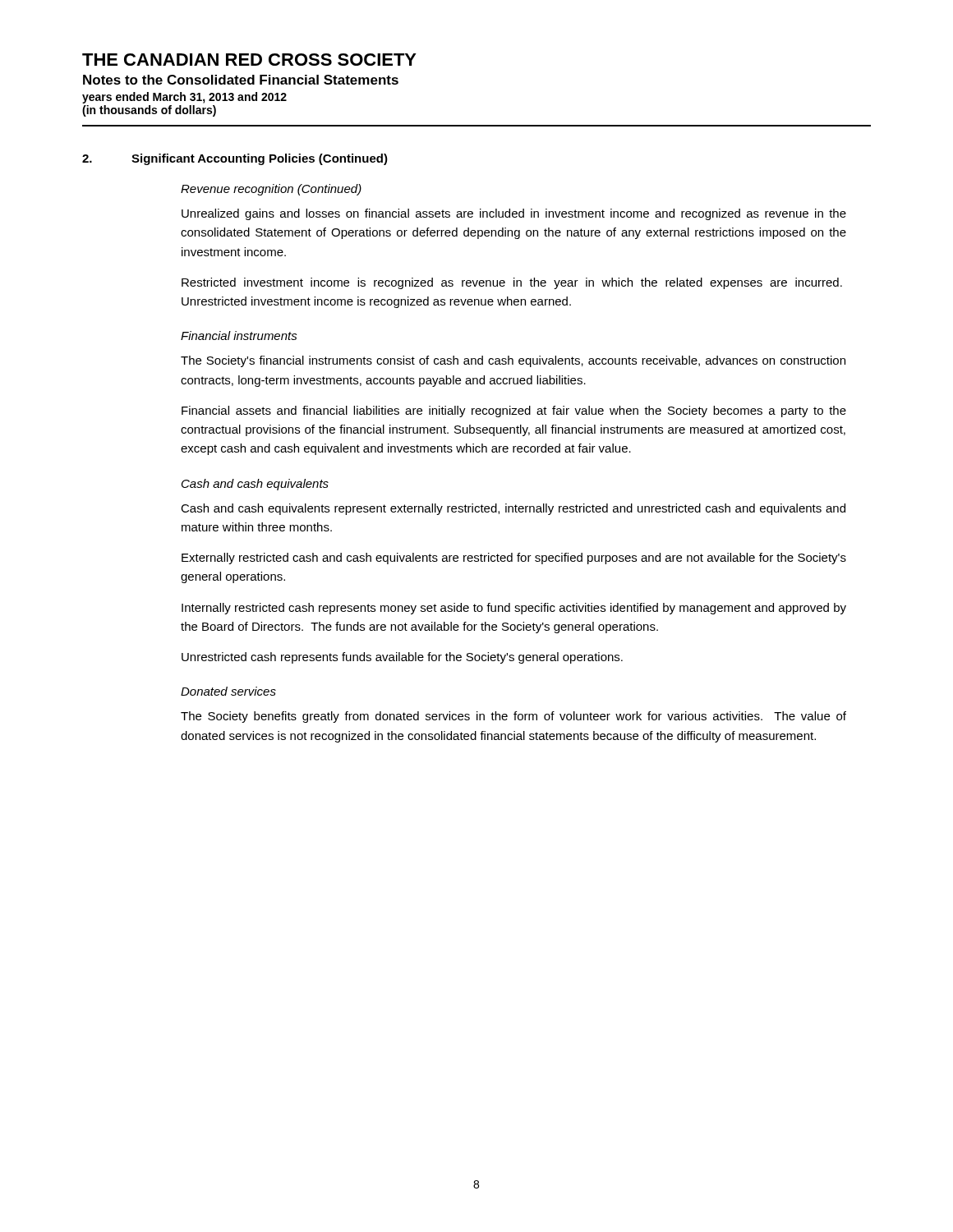Screen dimensions: 1232x953
Task: Click on the passage starting "Financial assets and financial liabilities are initially"
Action: pyautogui.click(x=513, y=429)
